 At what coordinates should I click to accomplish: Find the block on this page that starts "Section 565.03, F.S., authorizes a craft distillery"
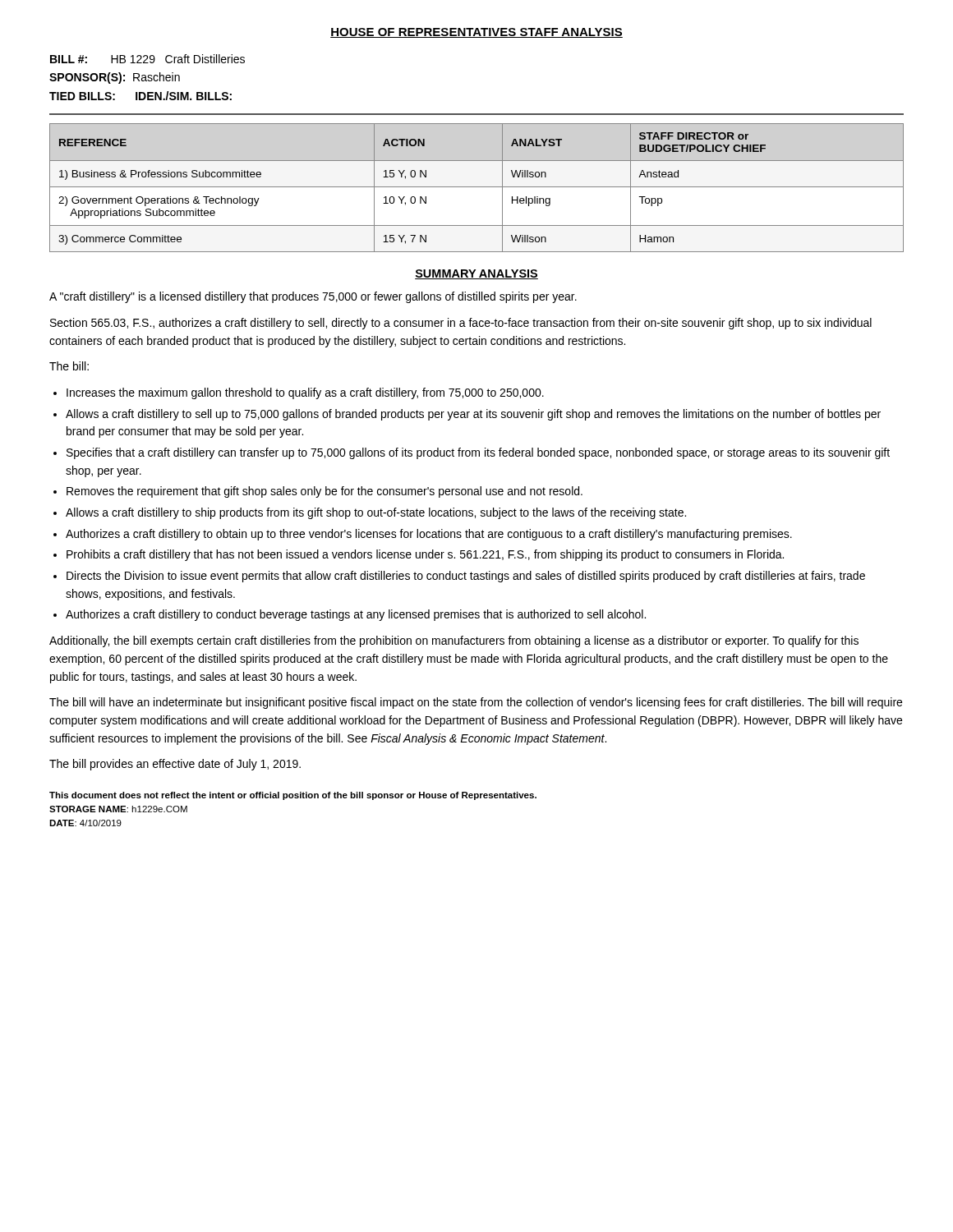461,332
